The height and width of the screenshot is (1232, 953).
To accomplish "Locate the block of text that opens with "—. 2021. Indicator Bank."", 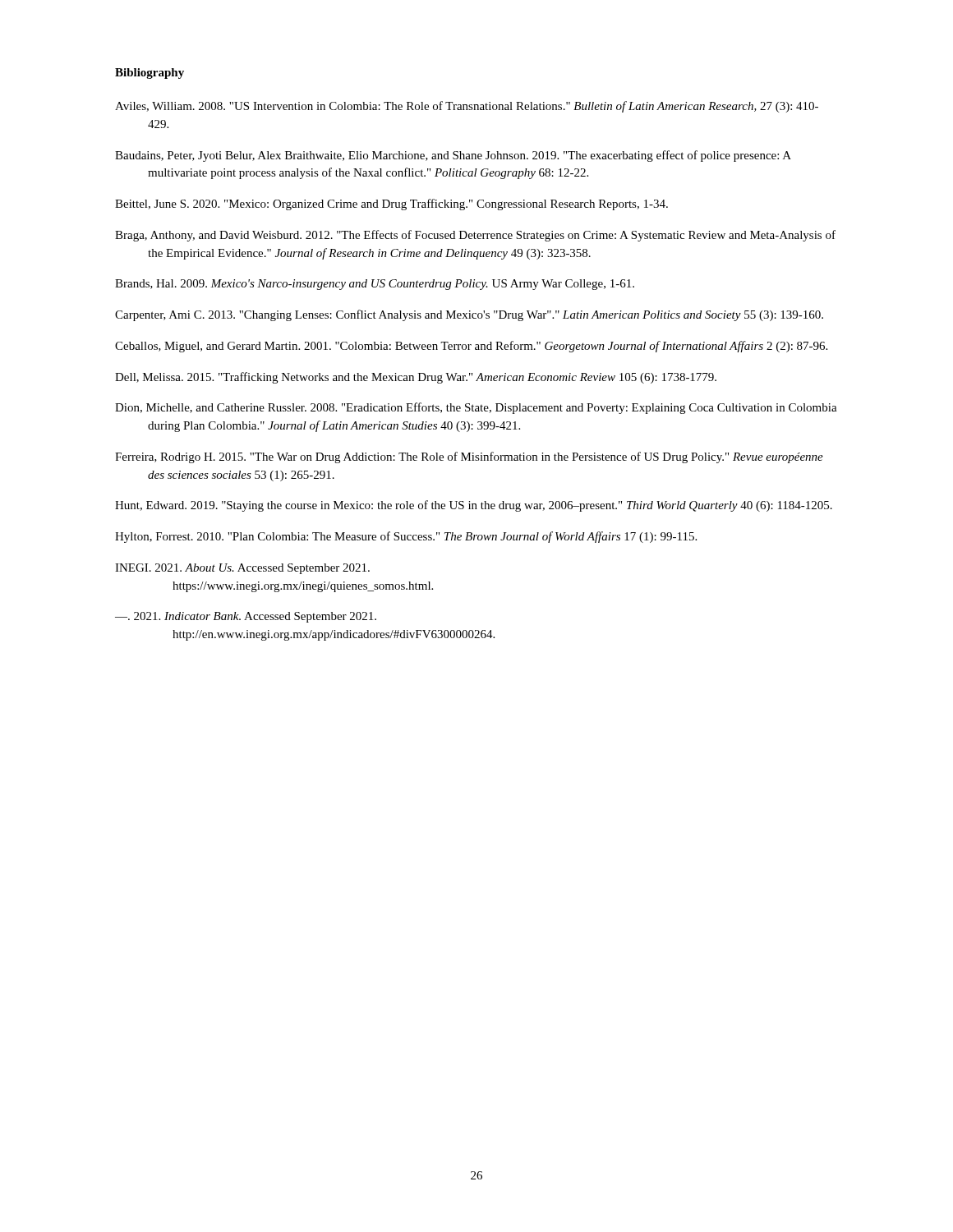I will [305, 625].
